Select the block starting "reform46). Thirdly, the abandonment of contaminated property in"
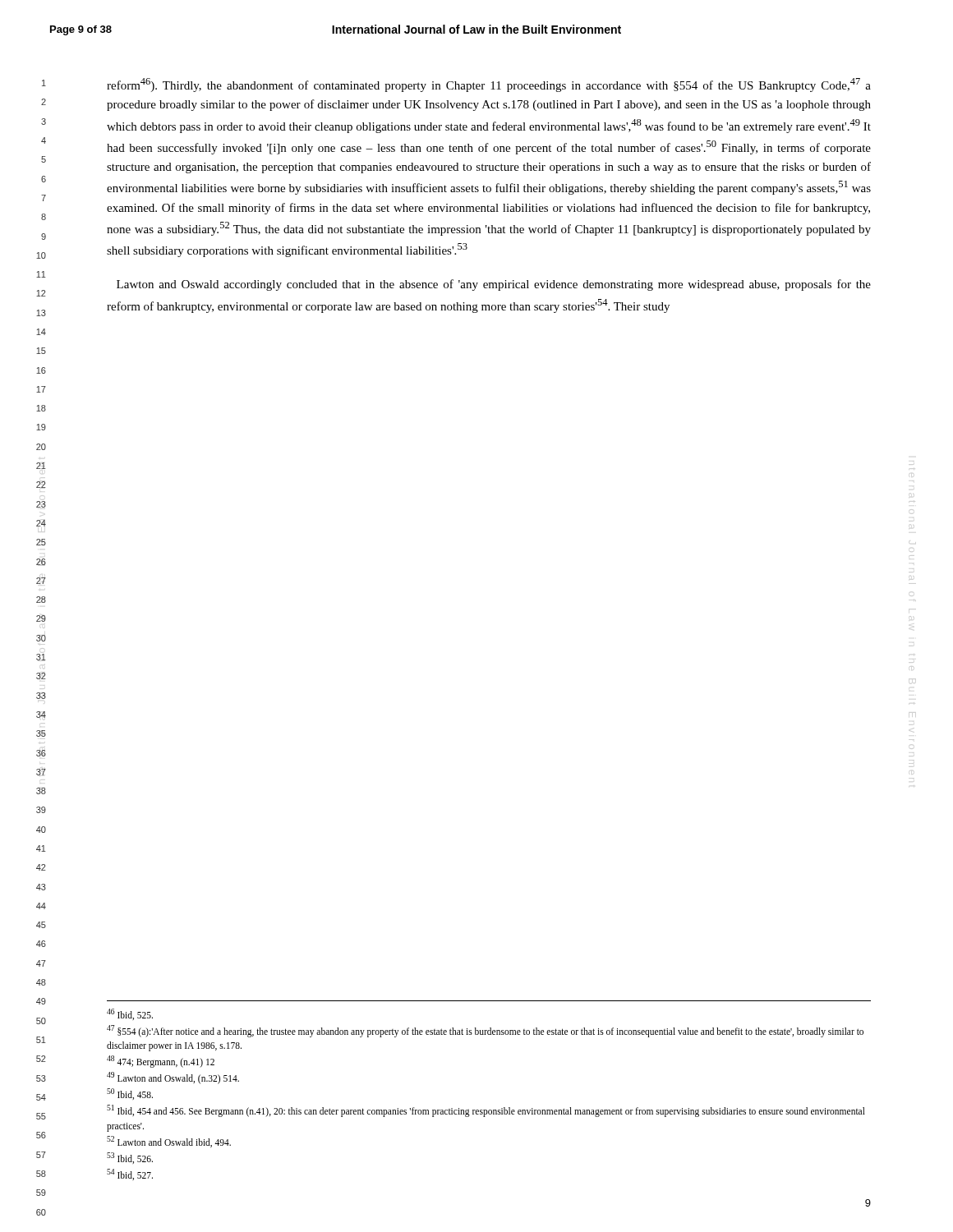 point(489,195)
